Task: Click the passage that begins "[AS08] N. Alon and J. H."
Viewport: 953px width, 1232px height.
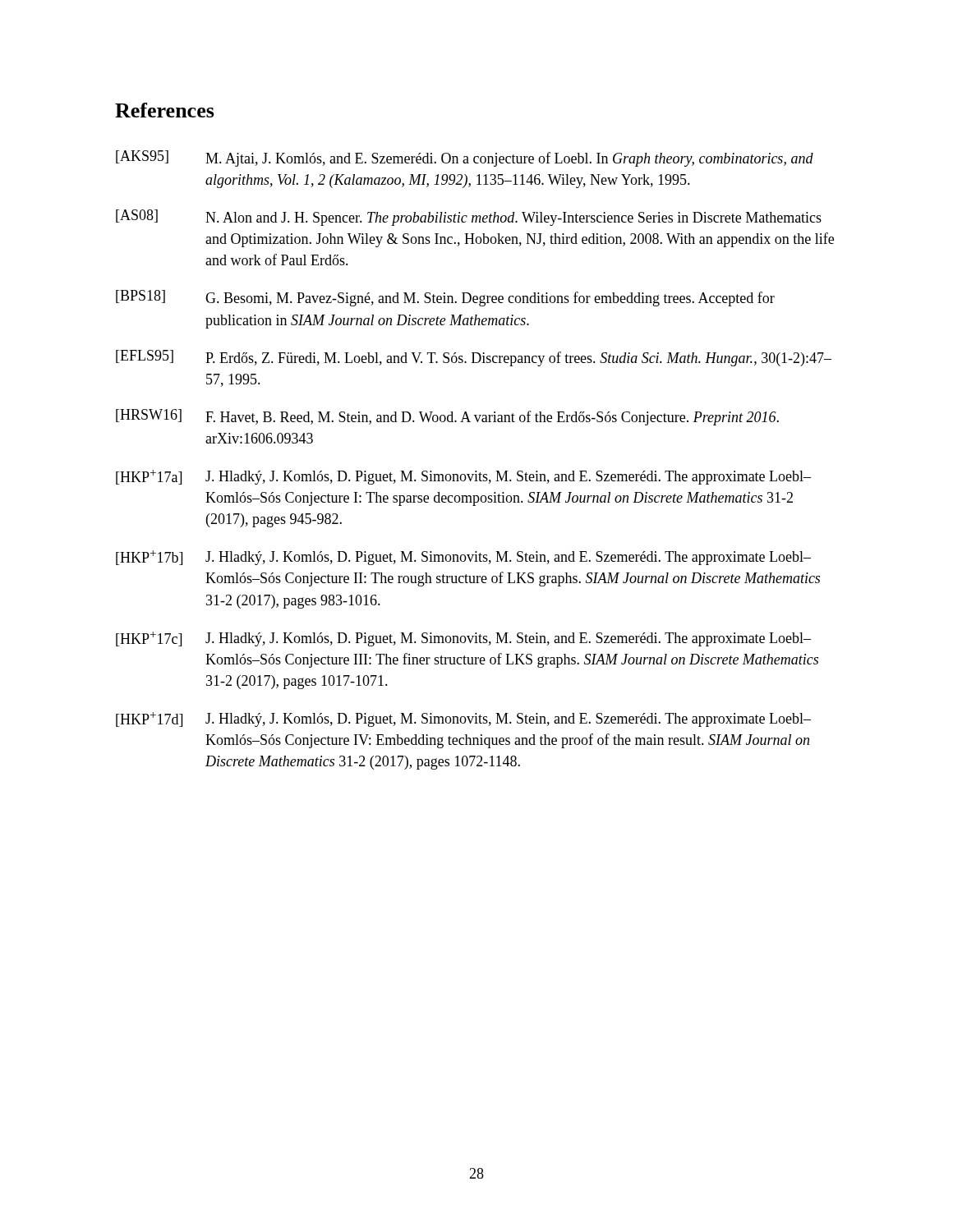Action: click(476, 247)
